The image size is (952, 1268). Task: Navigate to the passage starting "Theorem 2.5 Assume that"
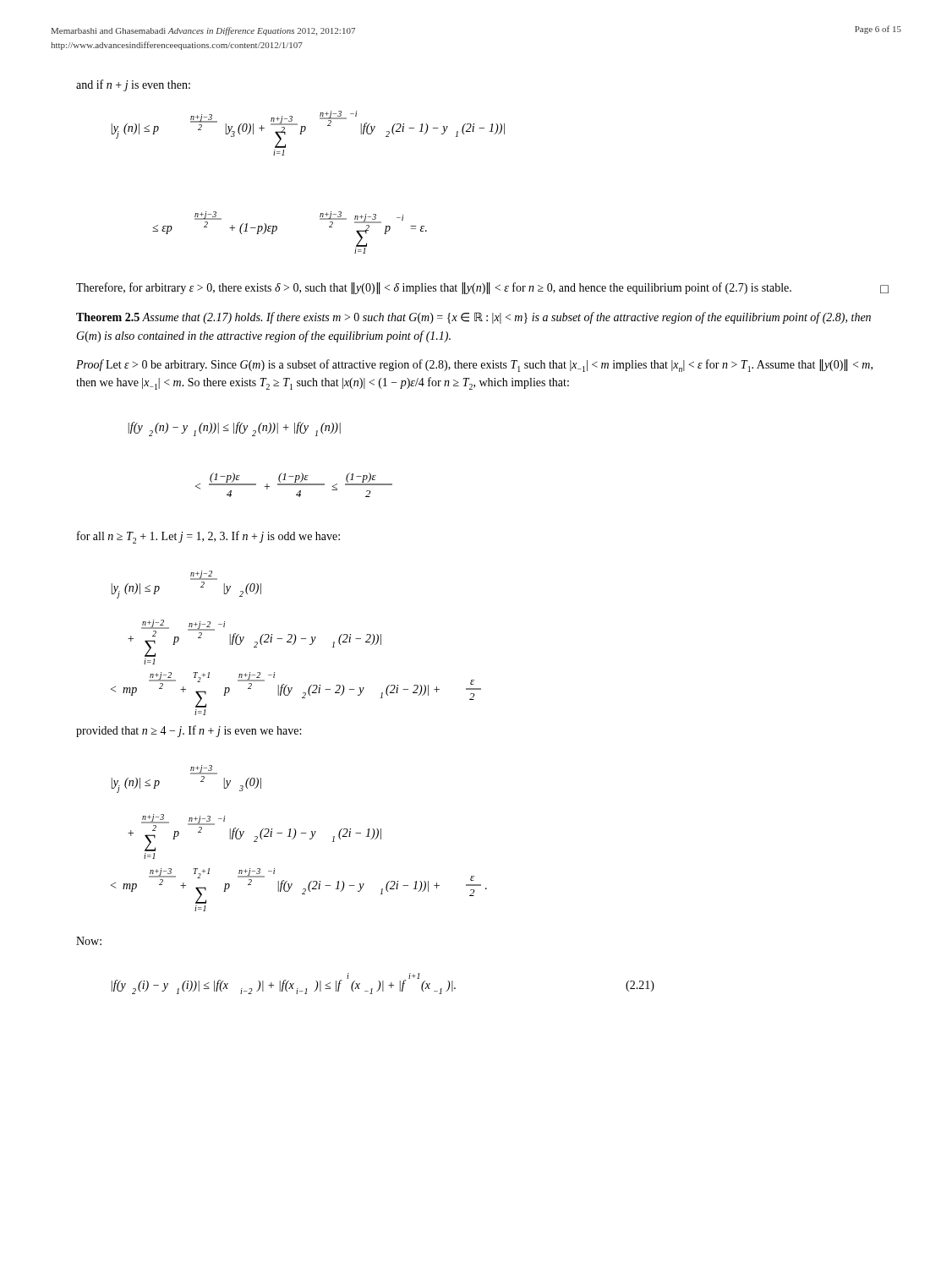(x=474, y=327)
